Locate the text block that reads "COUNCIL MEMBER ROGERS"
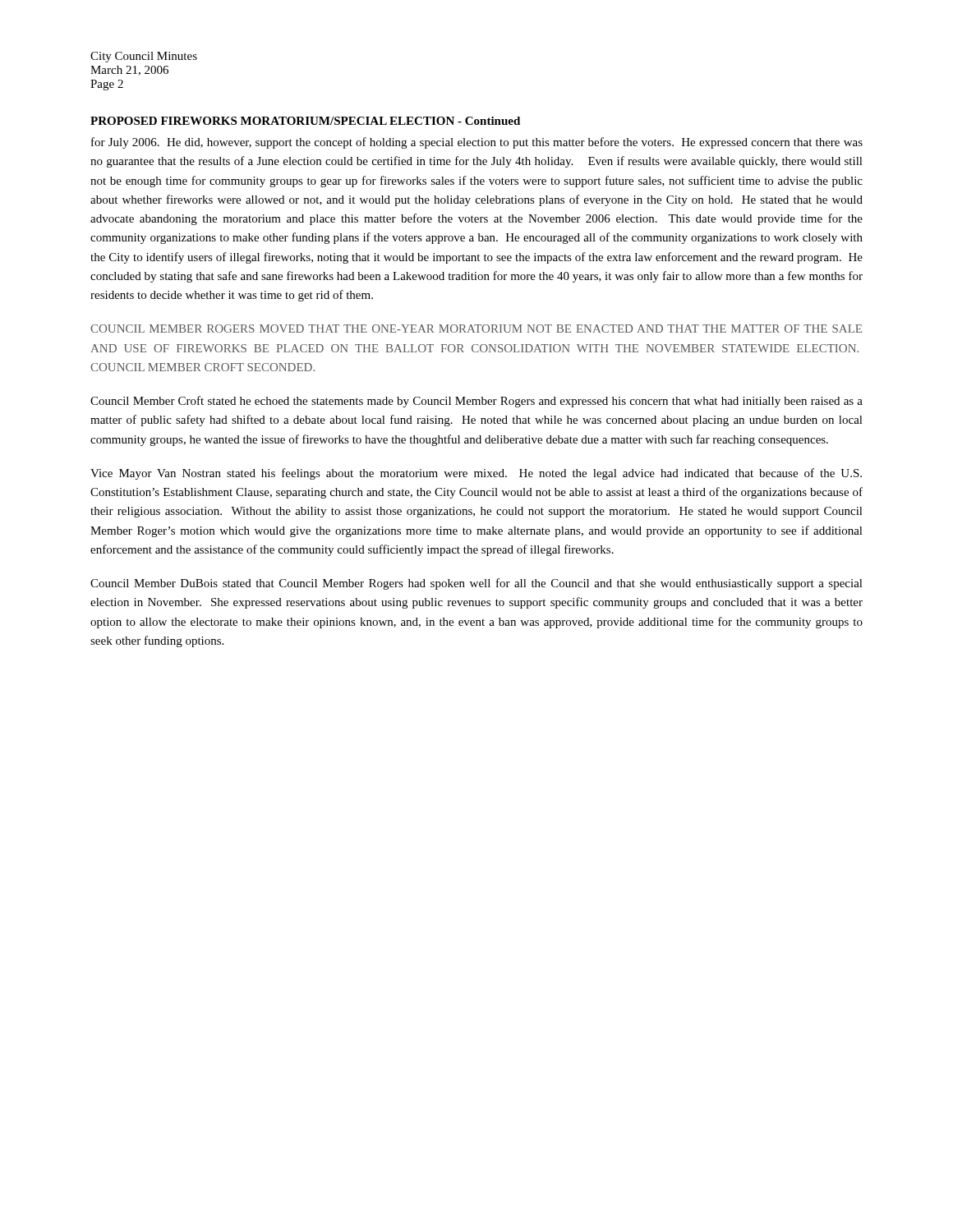This screenshot has width=953, height=1232. (476, 348)
